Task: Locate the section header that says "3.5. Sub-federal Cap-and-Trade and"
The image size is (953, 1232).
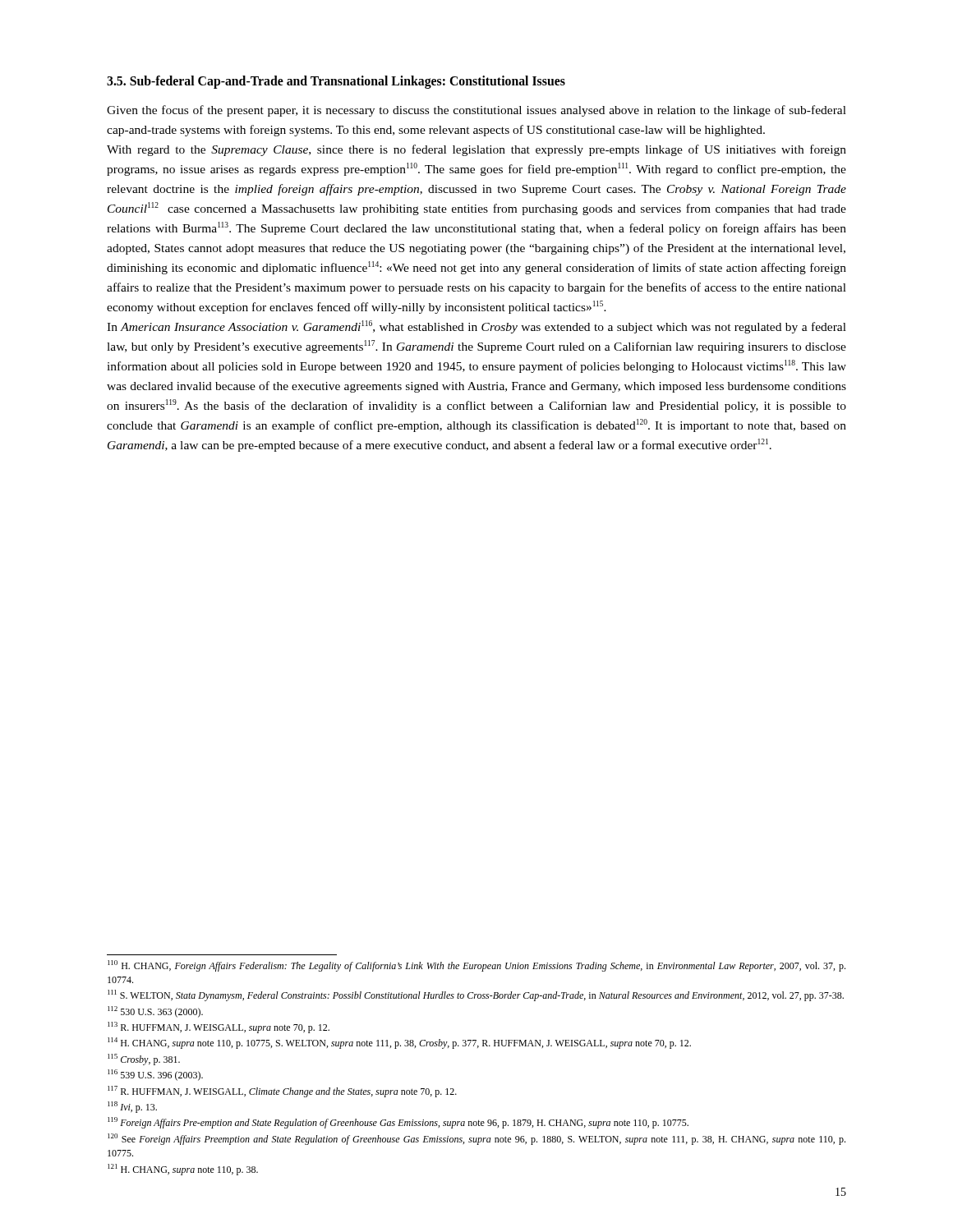Action: point(336,81)
